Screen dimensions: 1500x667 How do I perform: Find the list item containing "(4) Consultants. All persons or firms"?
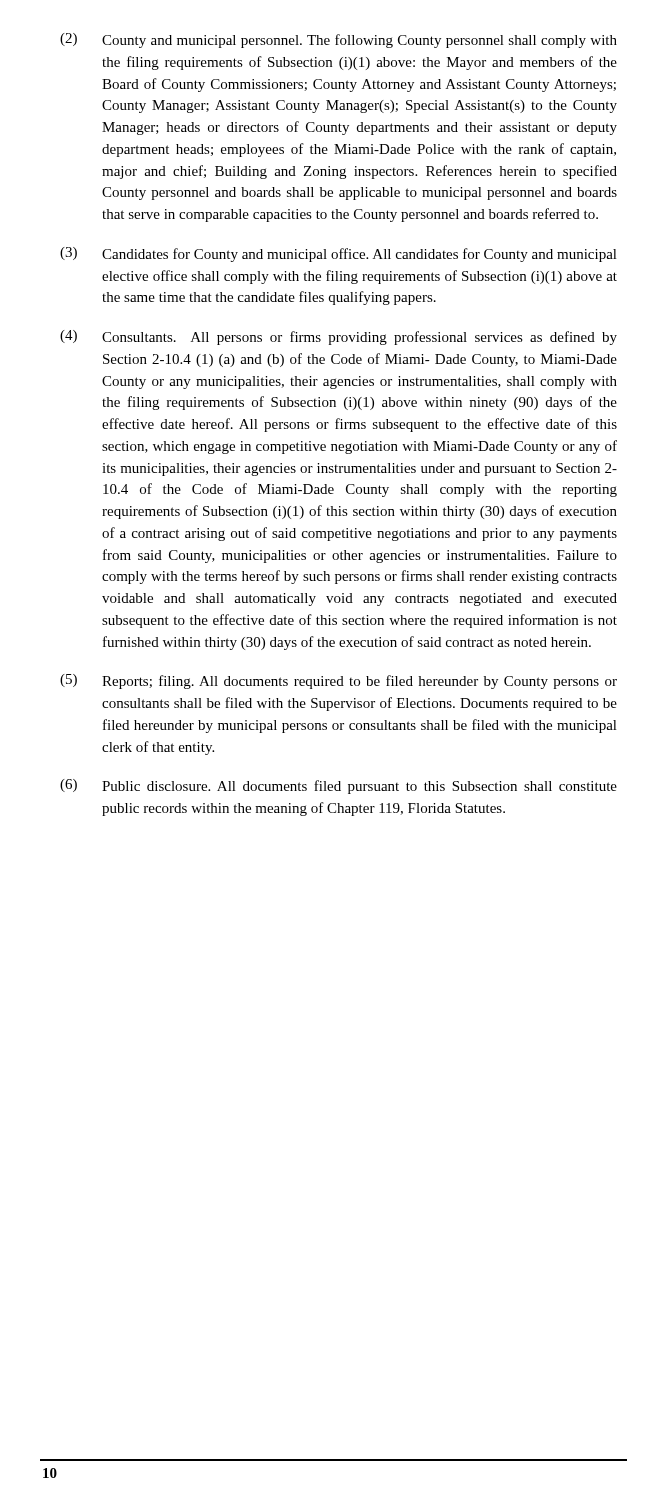click(x=339, y=490)
